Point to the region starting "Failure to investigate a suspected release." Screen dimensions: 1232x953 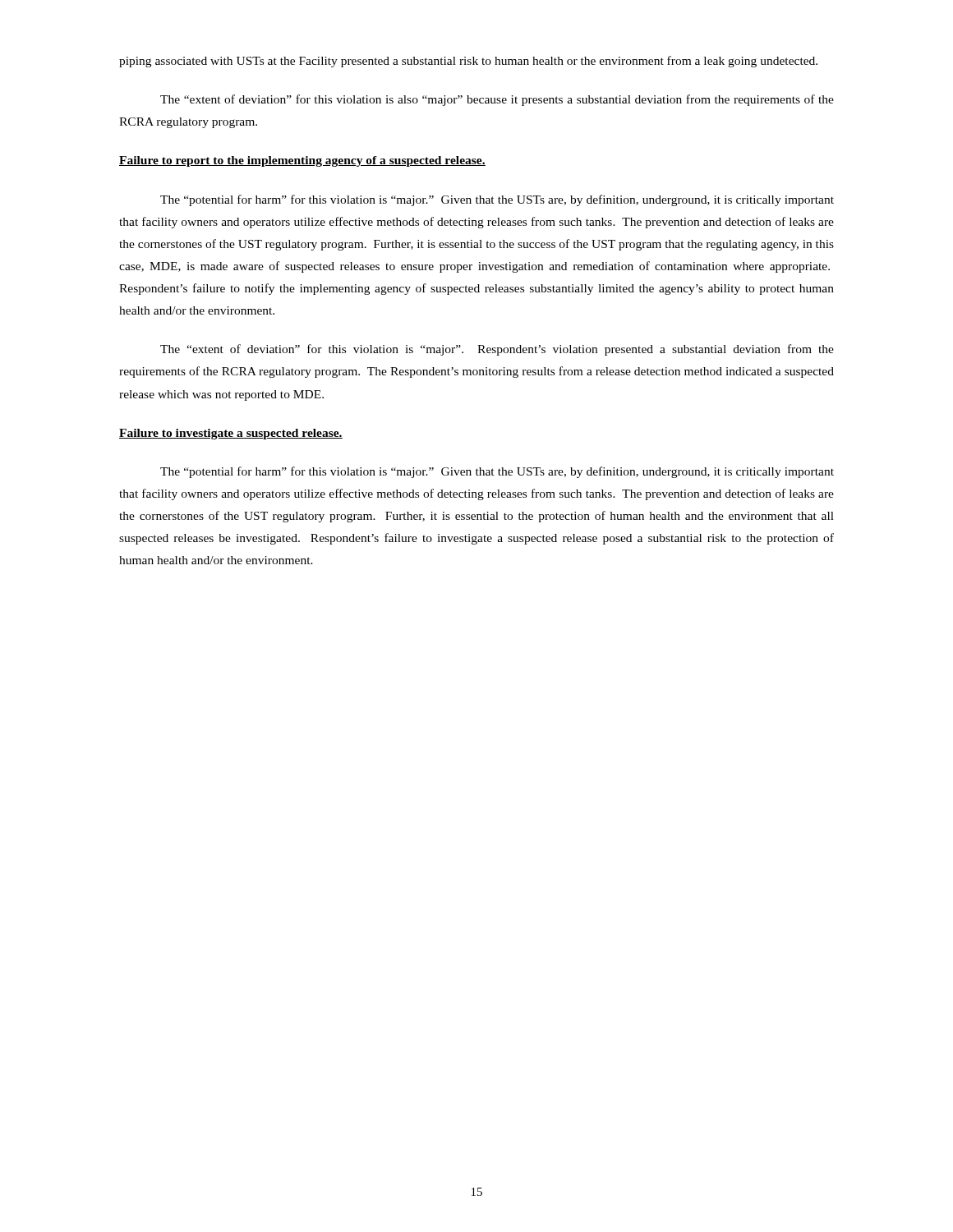click(231, 432)
